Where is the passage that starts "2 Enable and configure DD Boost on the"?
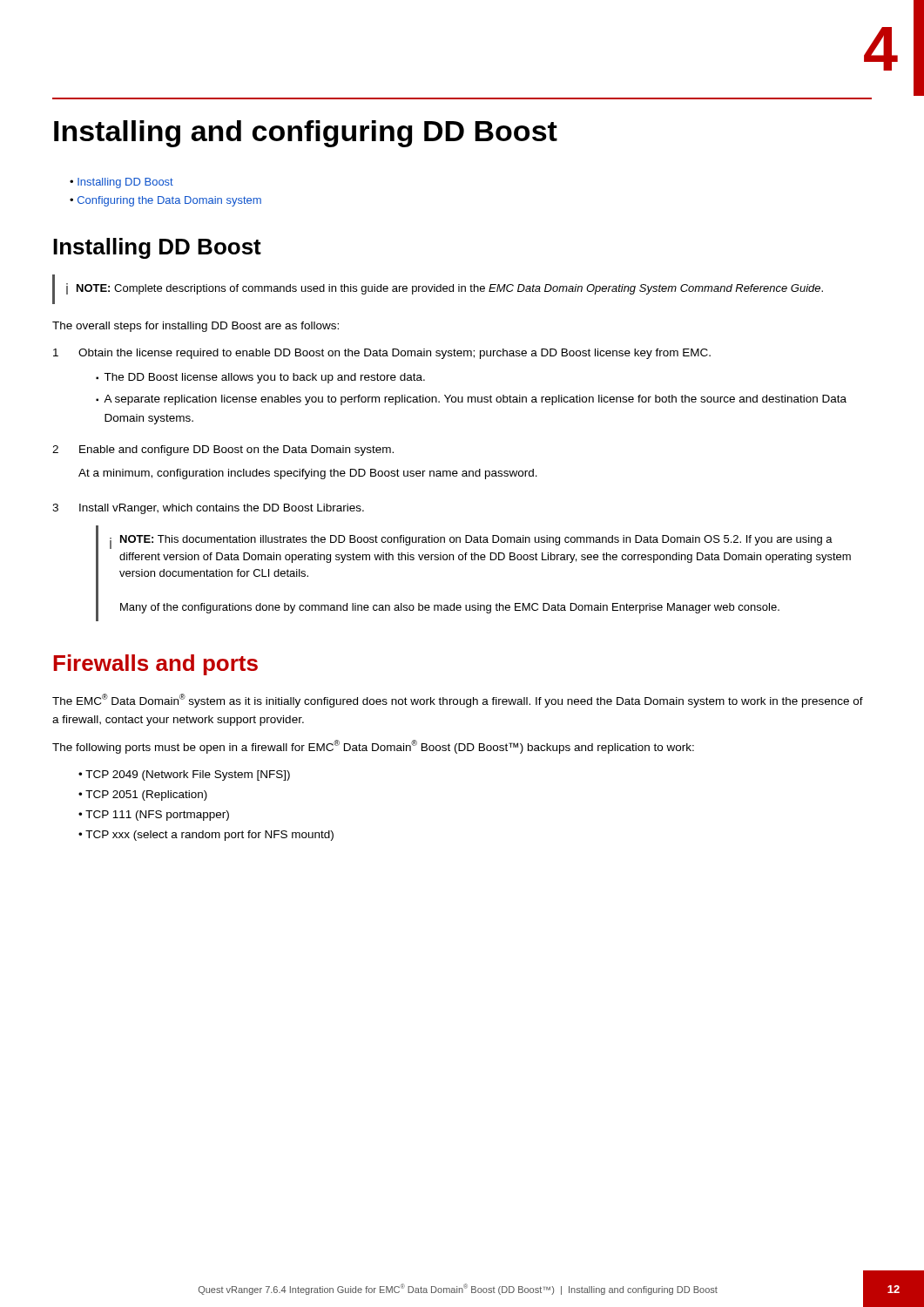This screenshot has width=924, height=1307. point(462,465)
